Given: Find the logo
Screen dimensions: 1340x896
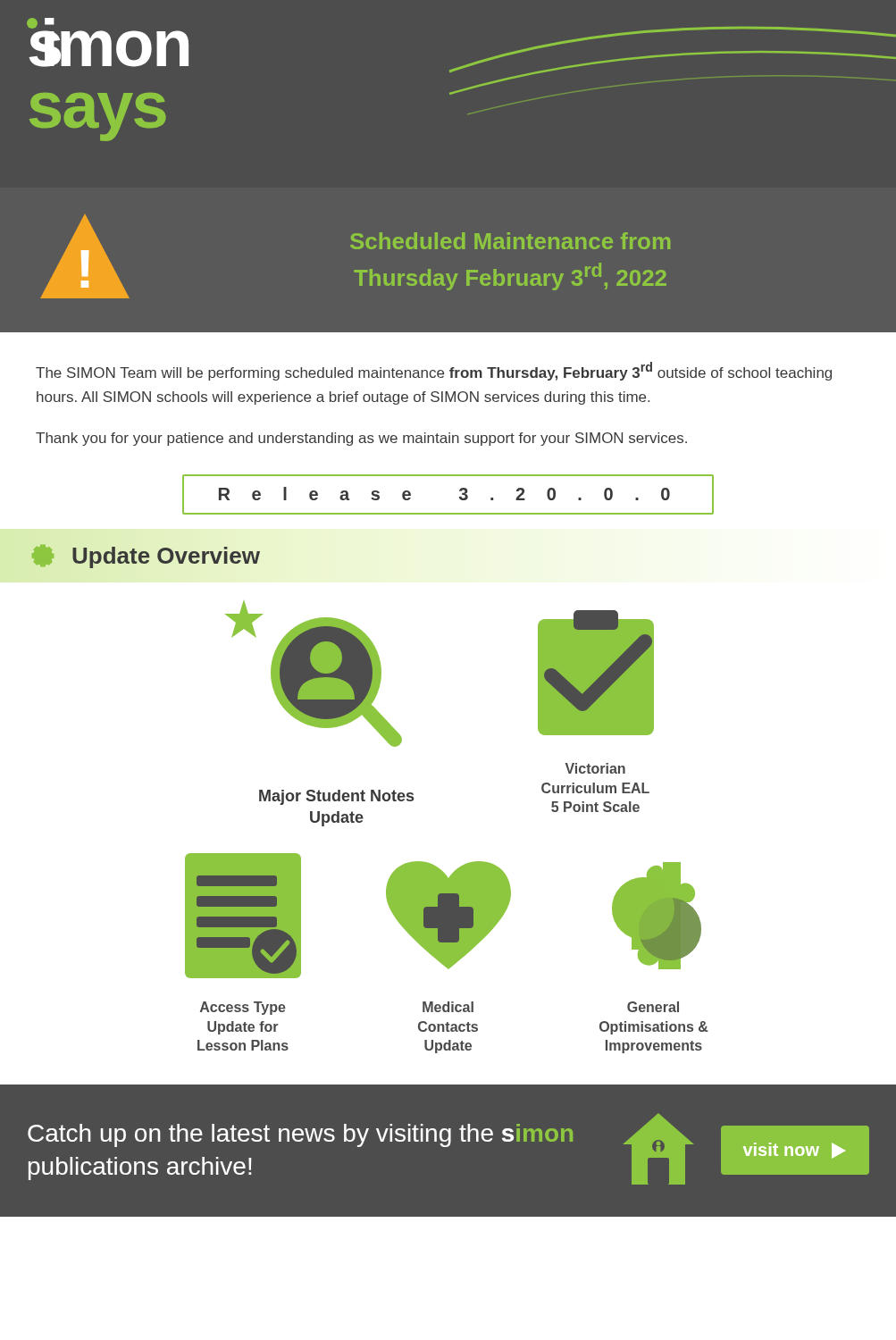Looking at the screenshot, I should click(448, 94).
